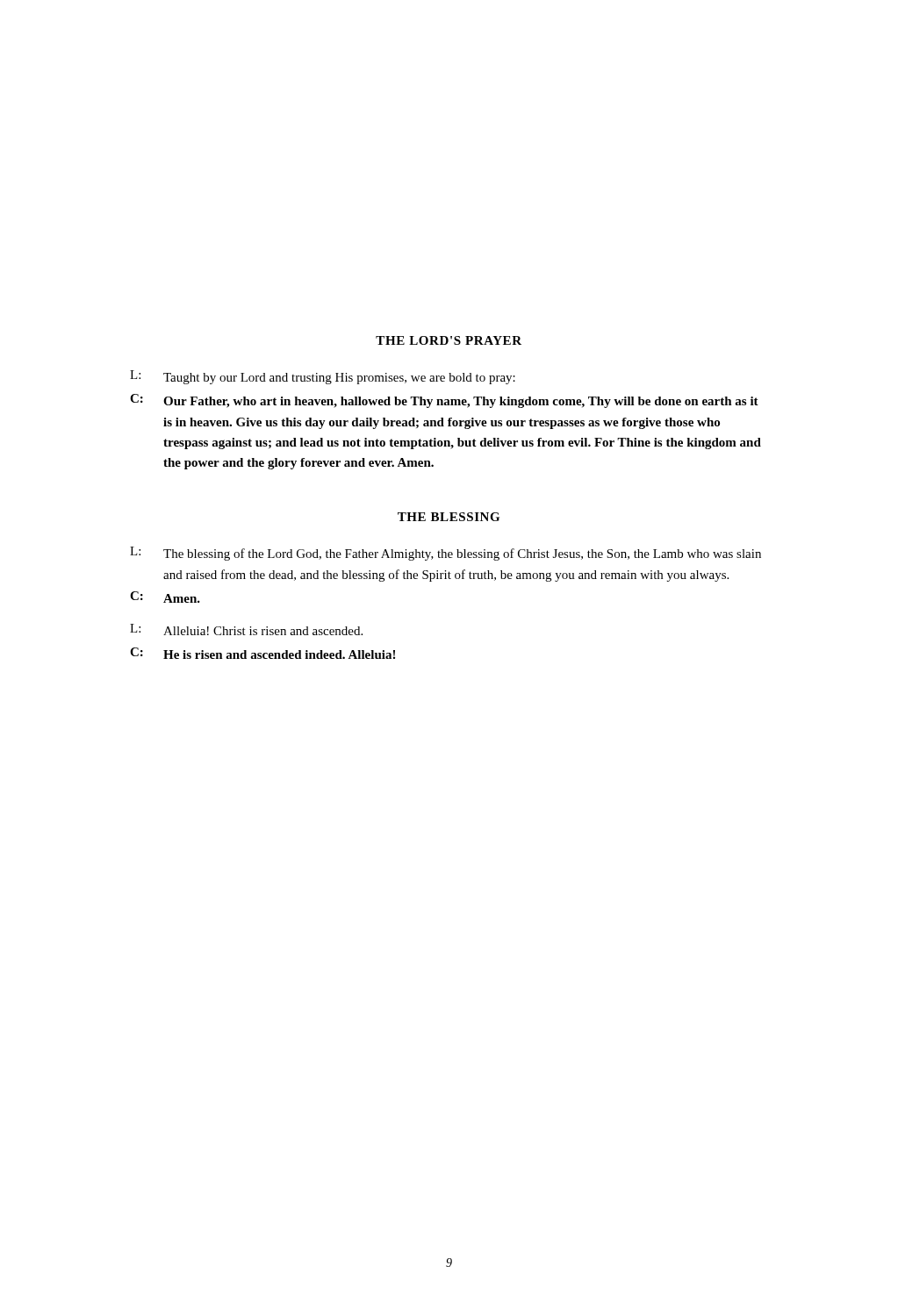Locate the text starting "L: The blessing of the Lord God,"
This screenshot has width=898, height=1316.
click(x=449, y=565)
